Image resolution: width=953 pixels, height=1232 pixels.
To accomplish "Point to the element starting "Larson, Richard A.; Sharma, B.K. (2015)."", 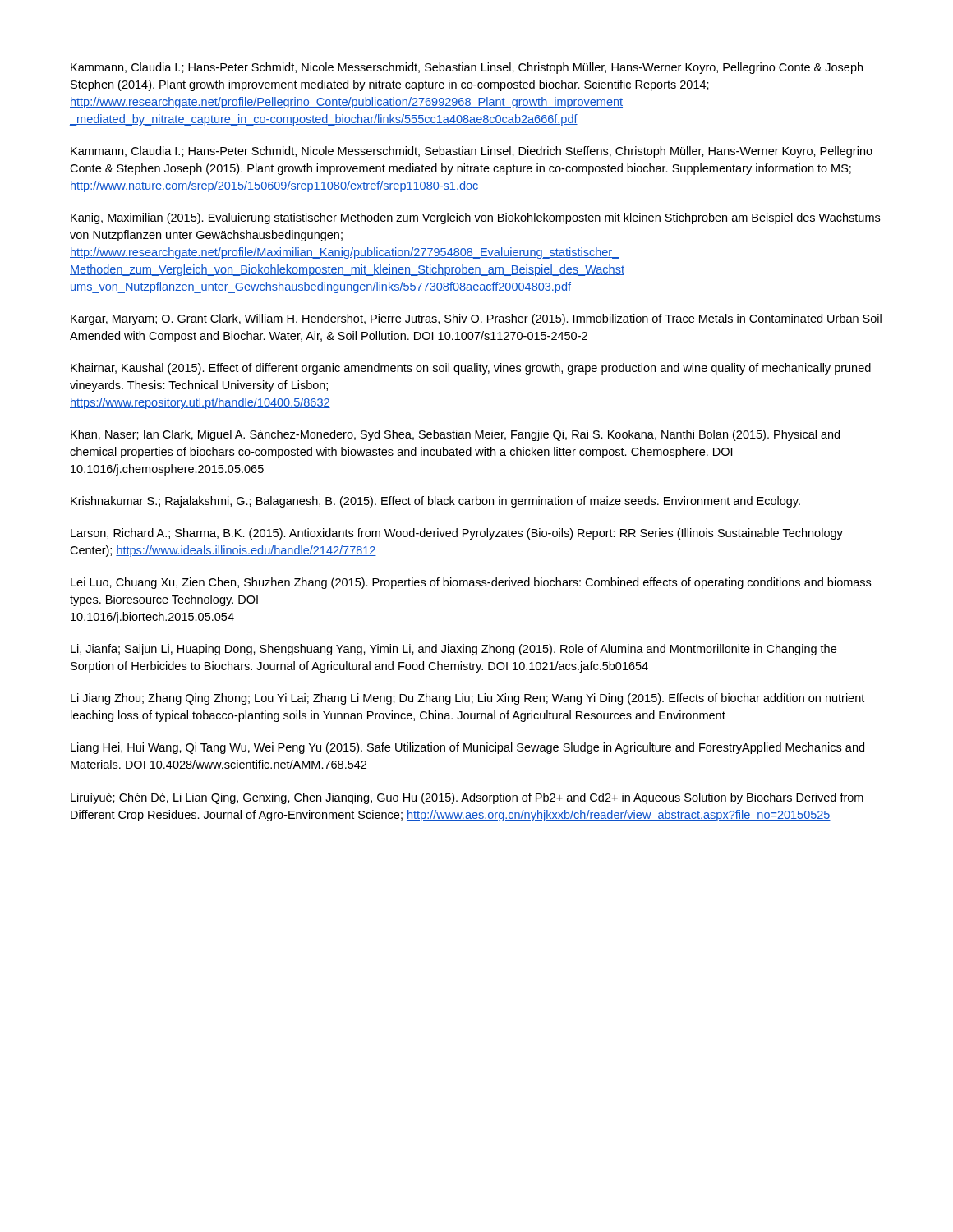I will (x=456, y=542).
